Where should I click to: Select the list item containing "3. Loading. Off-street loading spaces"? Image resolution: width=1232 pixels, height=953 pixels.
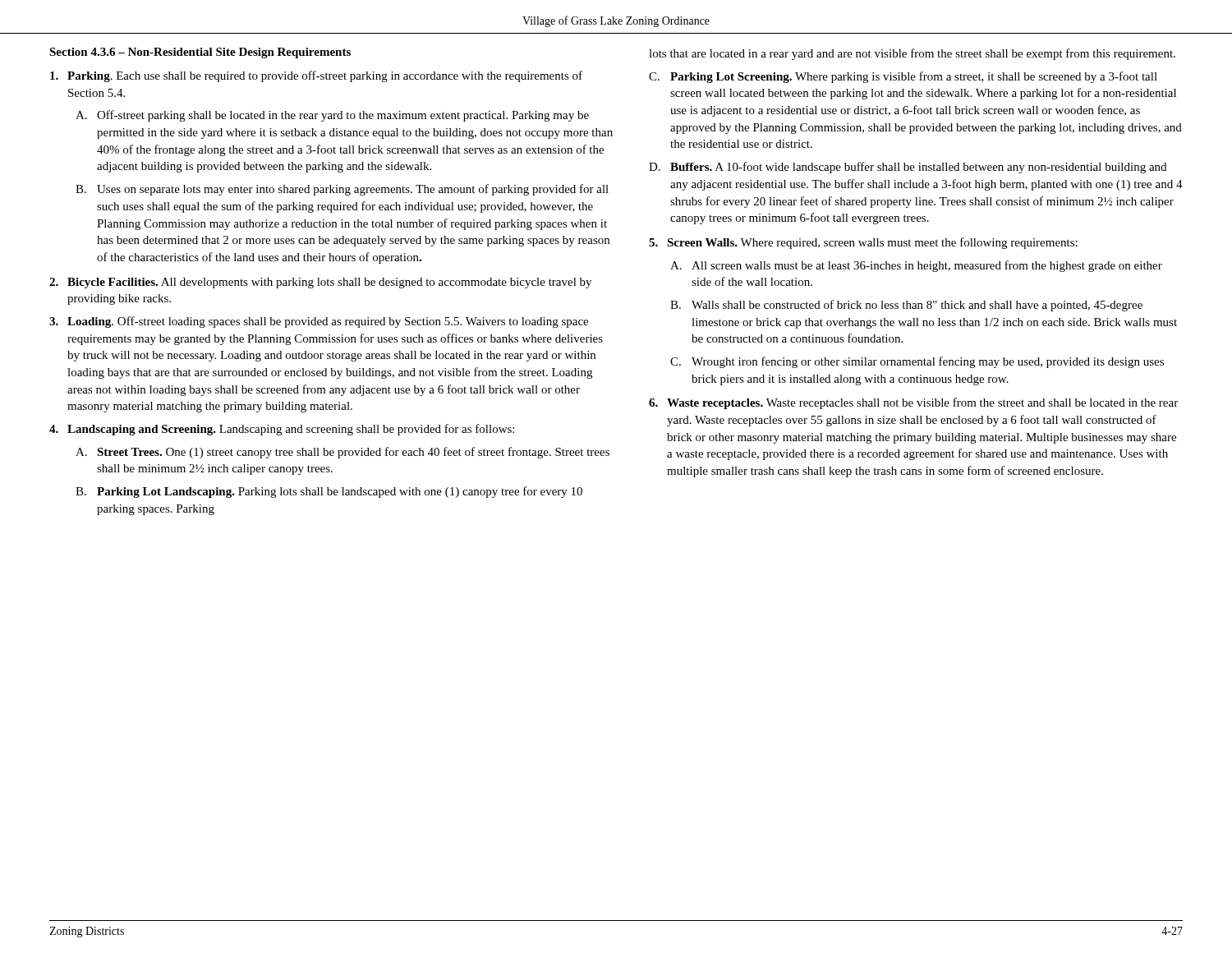click(x=333, y=364)
